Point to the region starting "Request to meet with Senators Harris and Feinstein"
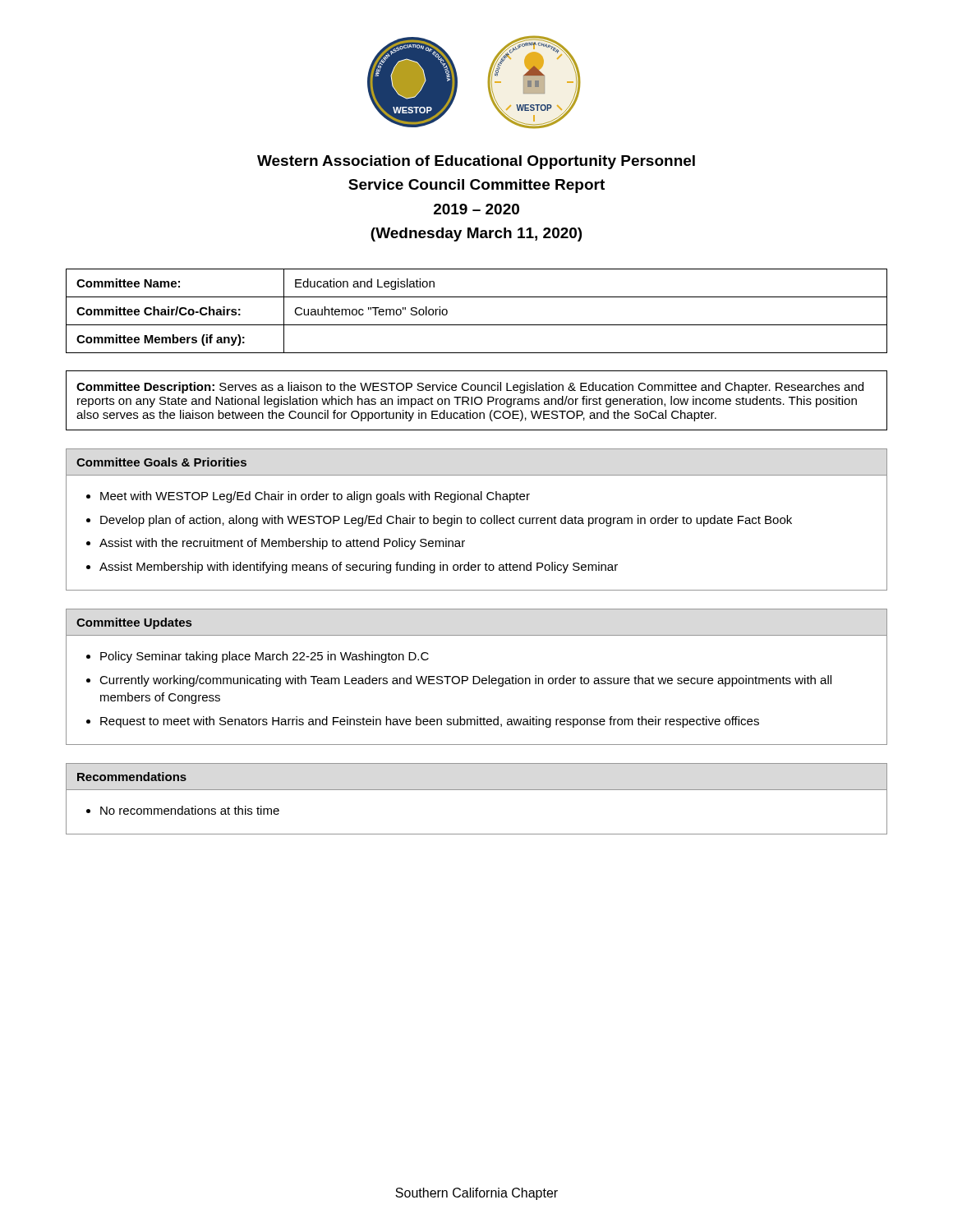Viewport: 953px width, 1232px height. [x=429, y=721]
